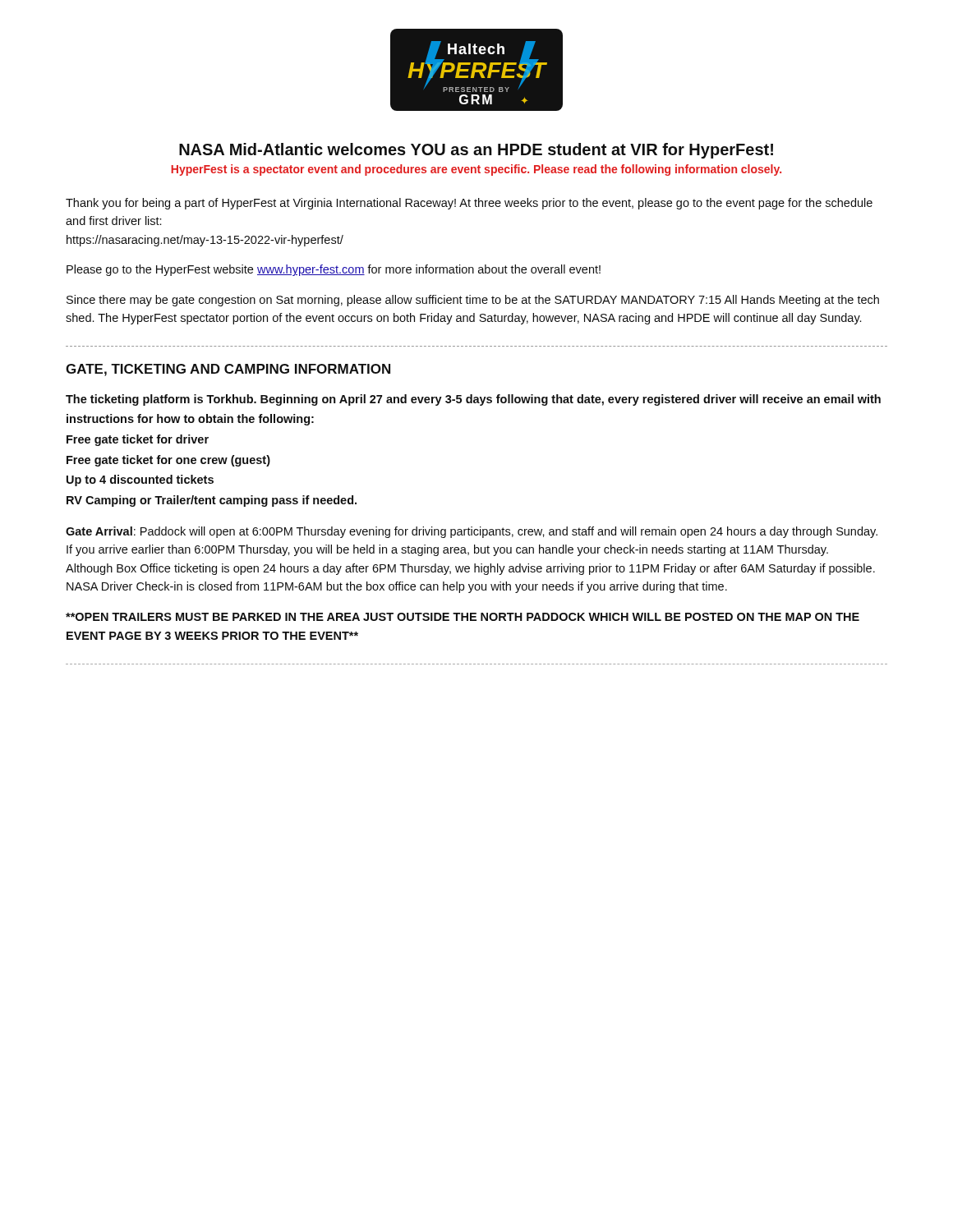Screen dimensions: 1232x953
Task: Find the text block starting "Gate Arrival: Paddock will open"
Action: [472, 559]
